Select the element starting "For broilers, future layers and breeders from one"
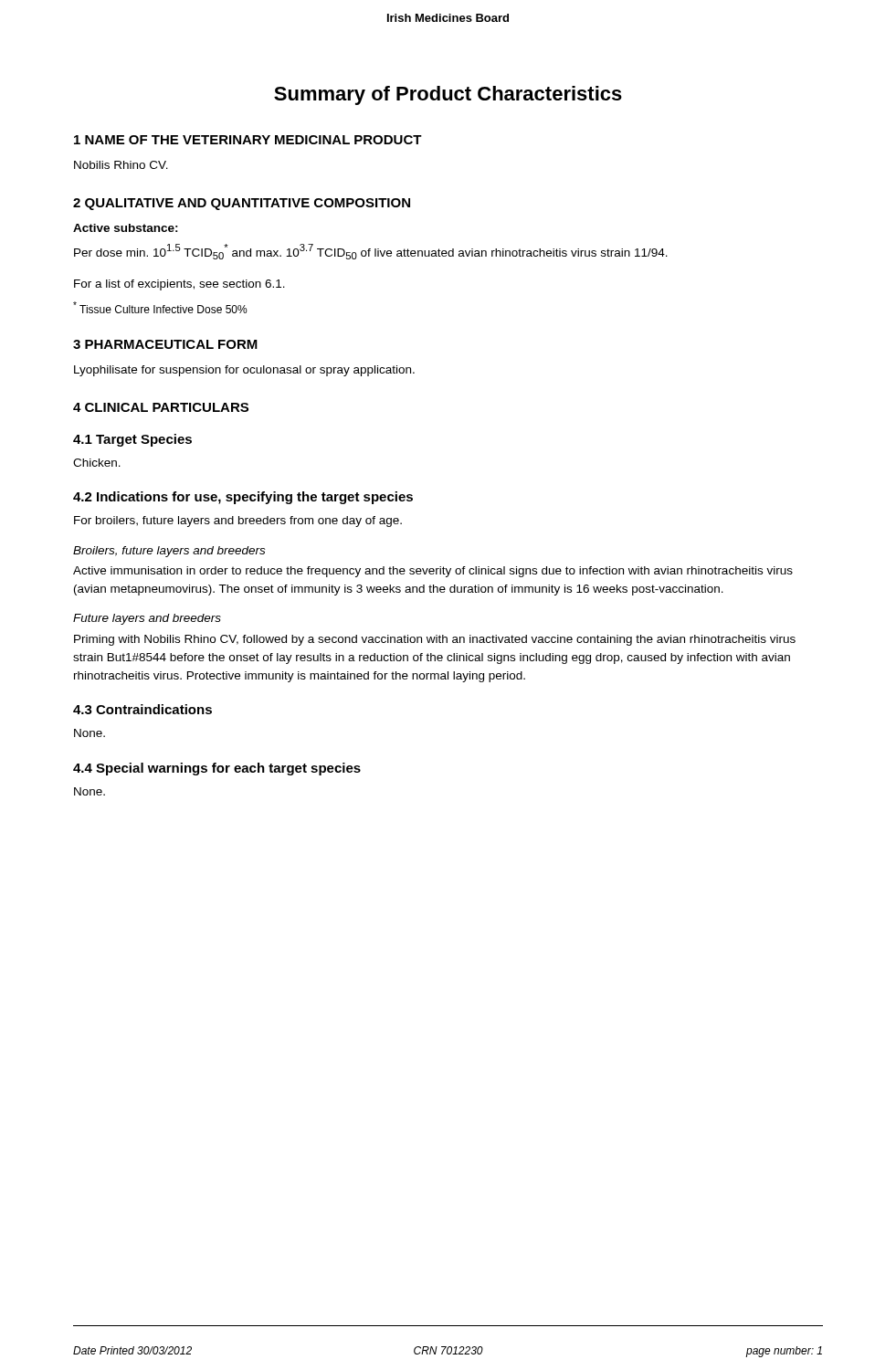This screenshot has height=1370, width=896. 238,520
